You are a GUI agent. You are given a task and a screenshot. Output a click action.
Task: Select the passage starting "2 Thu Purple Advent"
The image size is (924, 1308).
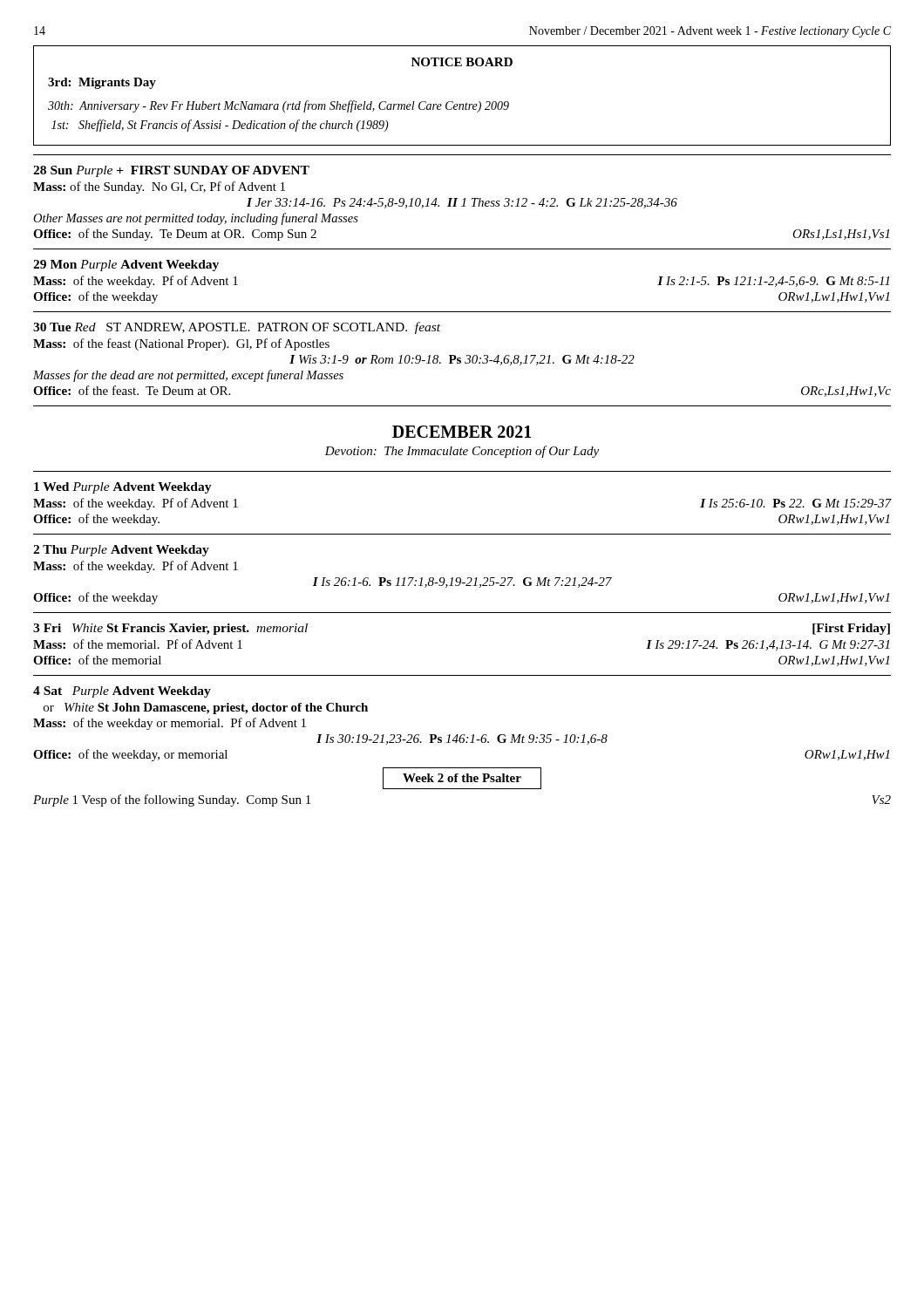point(462,573)
